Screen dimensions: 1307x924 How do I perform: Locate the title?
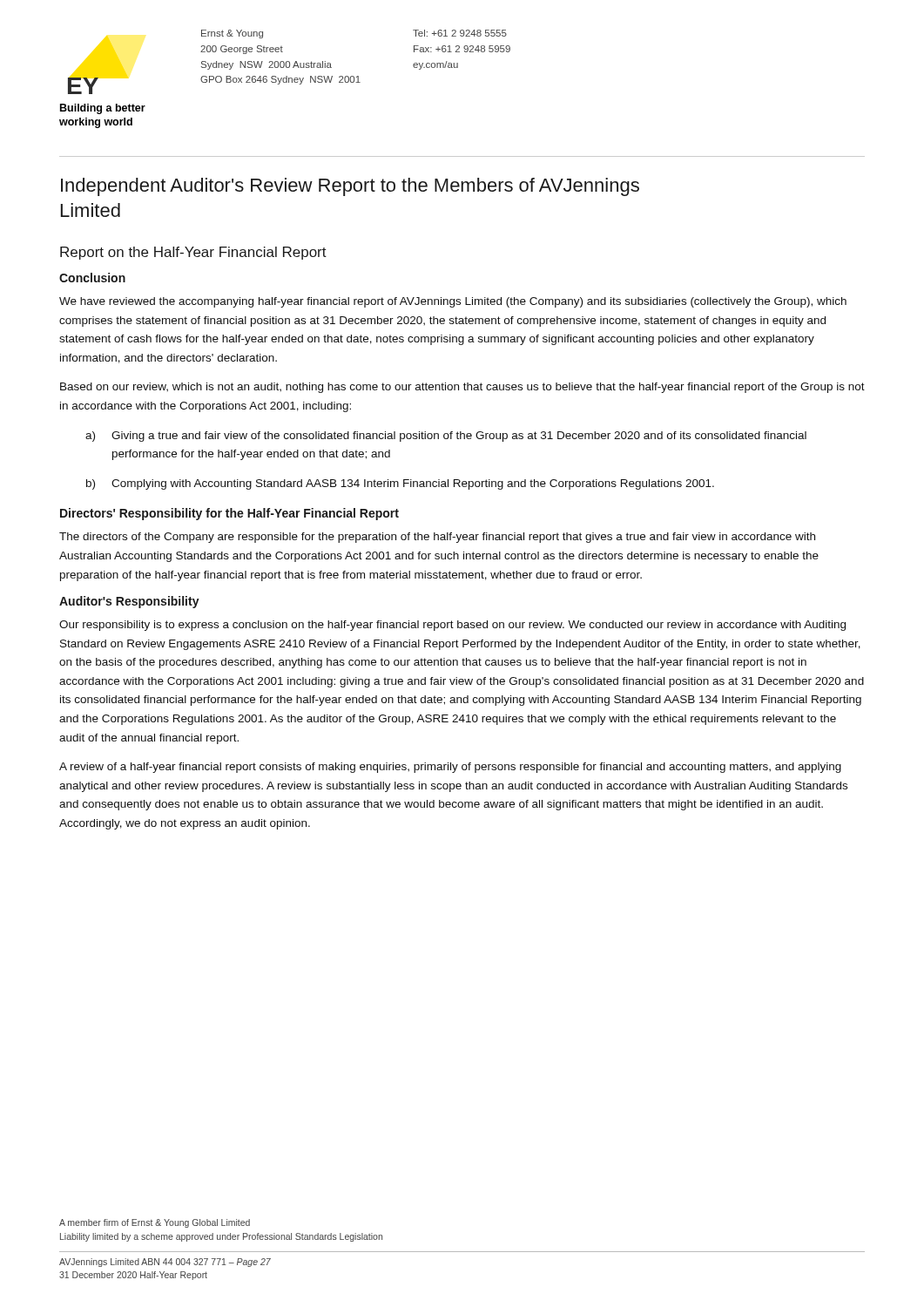click(x=350, y=198)
